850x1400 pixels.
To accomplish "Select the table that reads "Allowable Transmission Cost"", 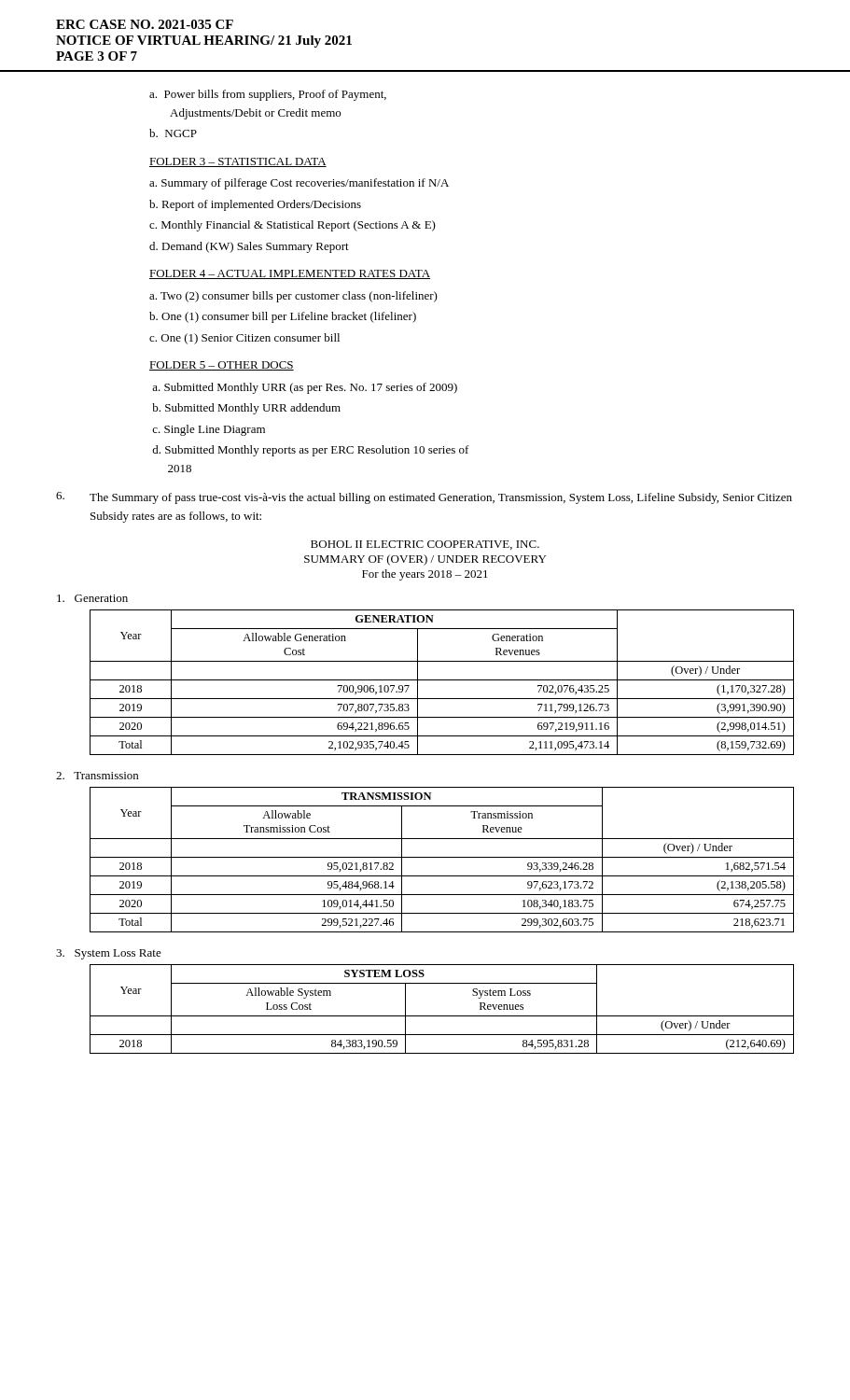I will point(442,860).
